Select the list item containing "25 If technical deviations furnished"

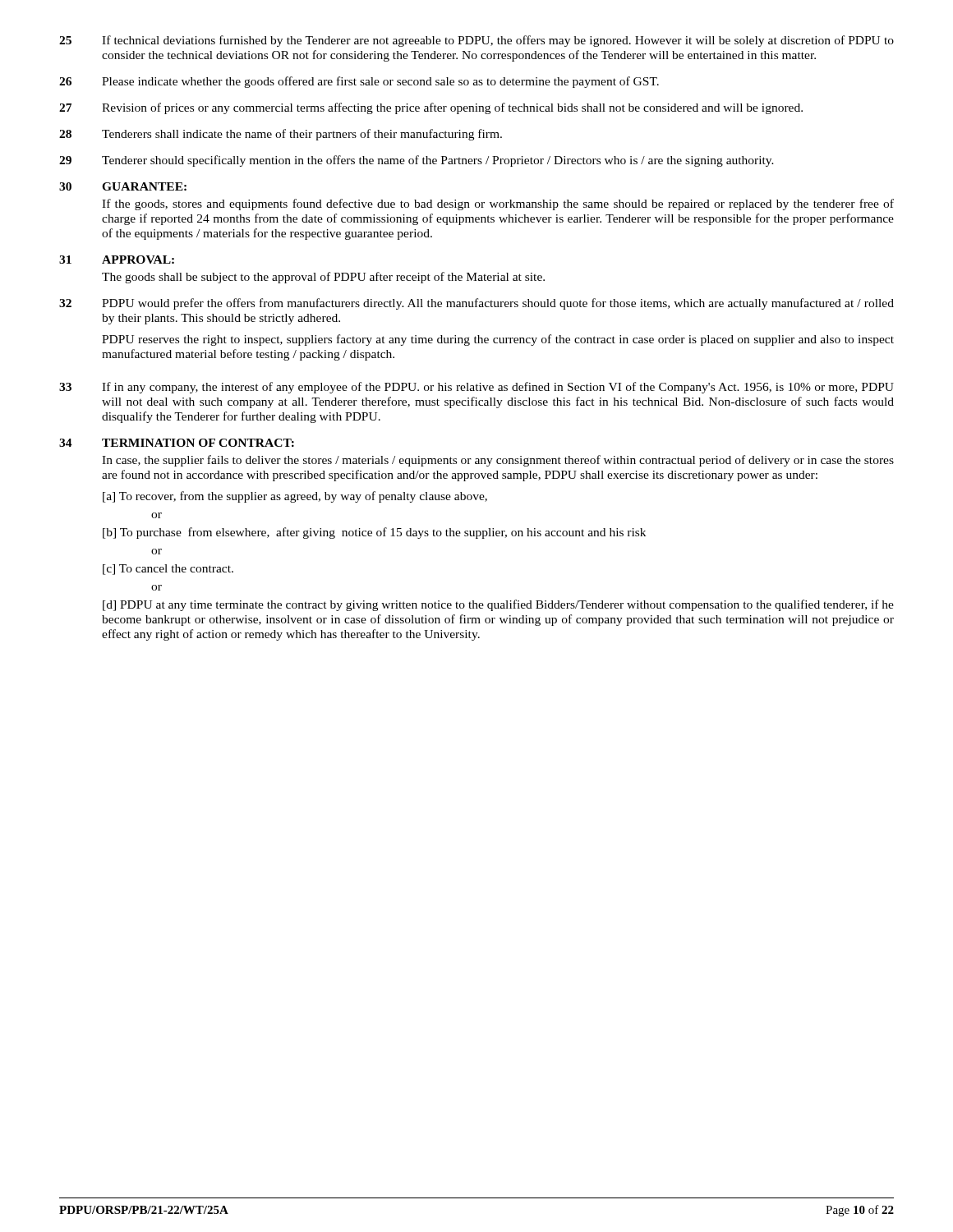pyautogui.click(x=476, y=48)
